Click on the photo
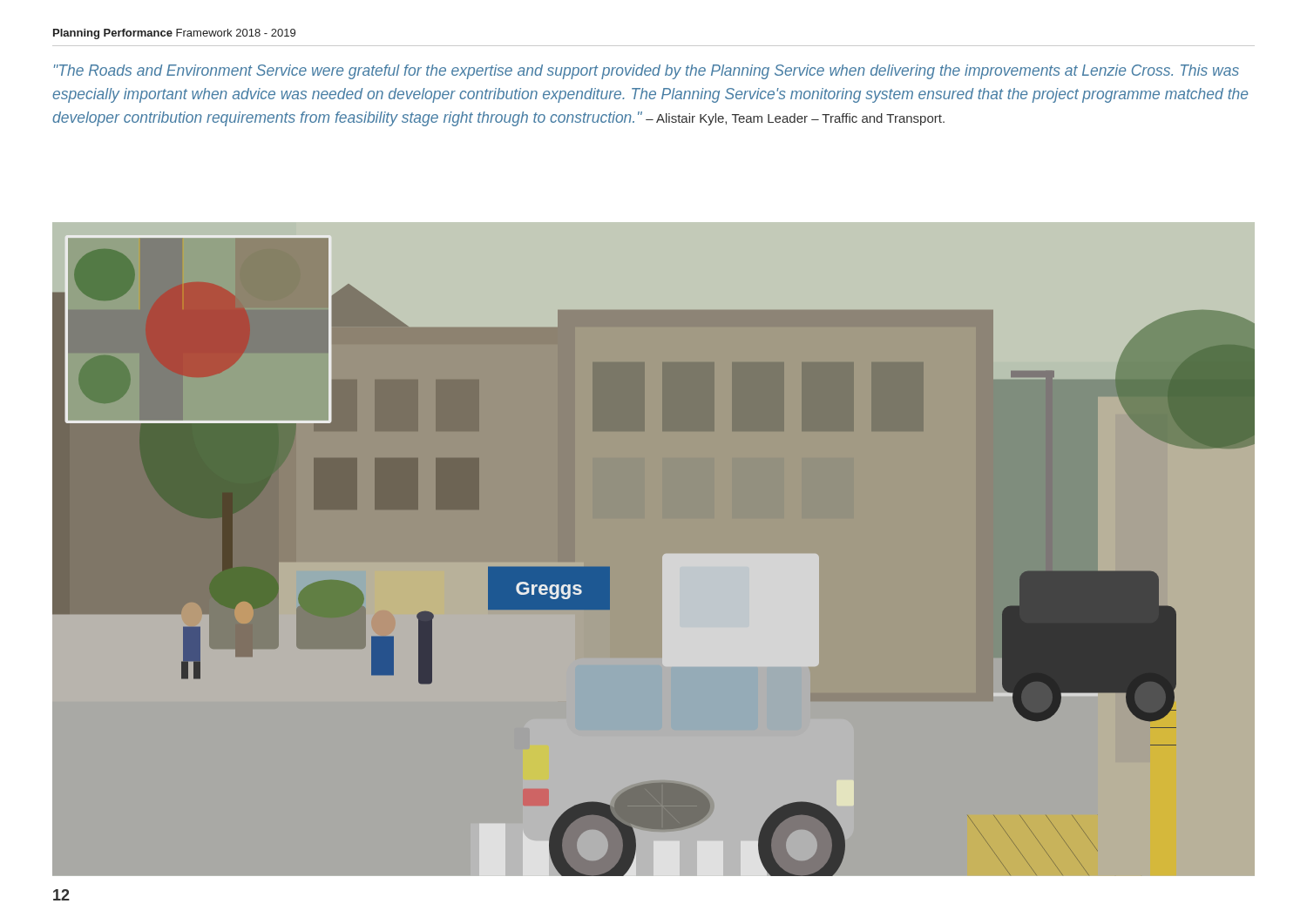The image size is (1307, 924). point(654,549)
